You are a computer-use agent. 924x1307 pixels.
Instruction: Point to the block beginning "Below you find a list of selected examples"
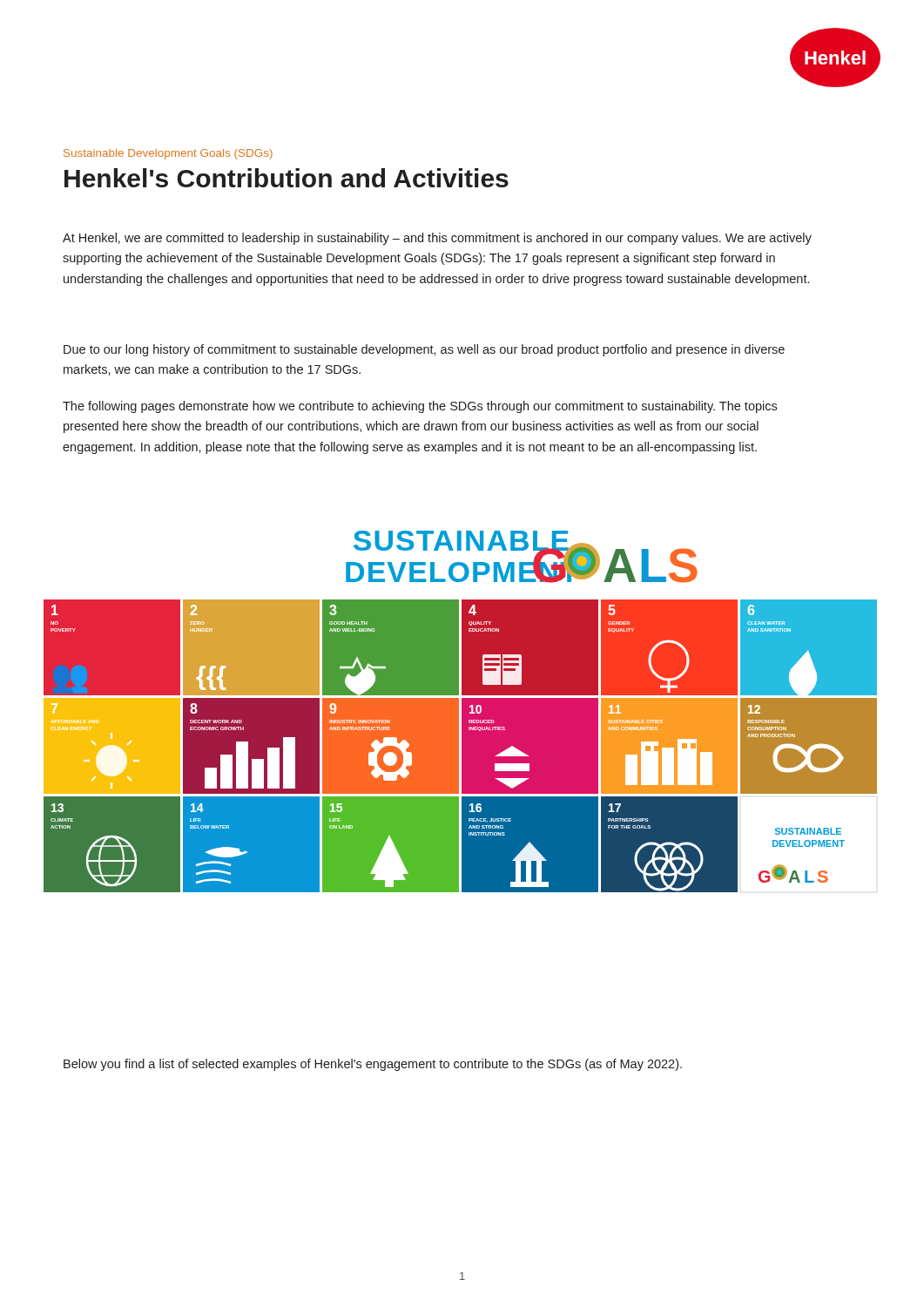coord(373,1064)
